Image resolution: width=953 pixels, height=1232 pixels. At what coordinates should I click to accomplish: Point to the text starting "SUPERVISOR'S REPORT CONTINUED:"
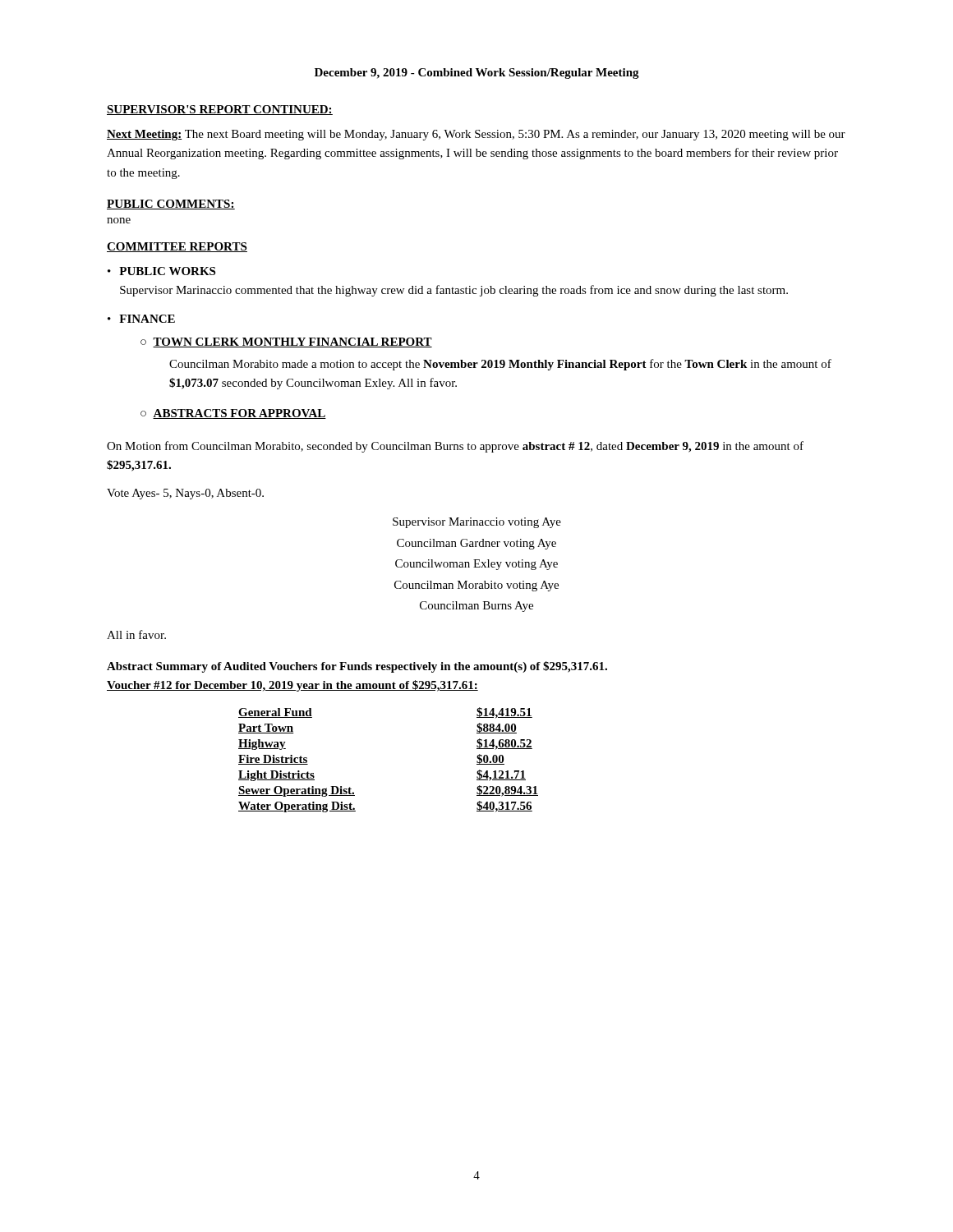pyautogui.click(x=220, y=109)
